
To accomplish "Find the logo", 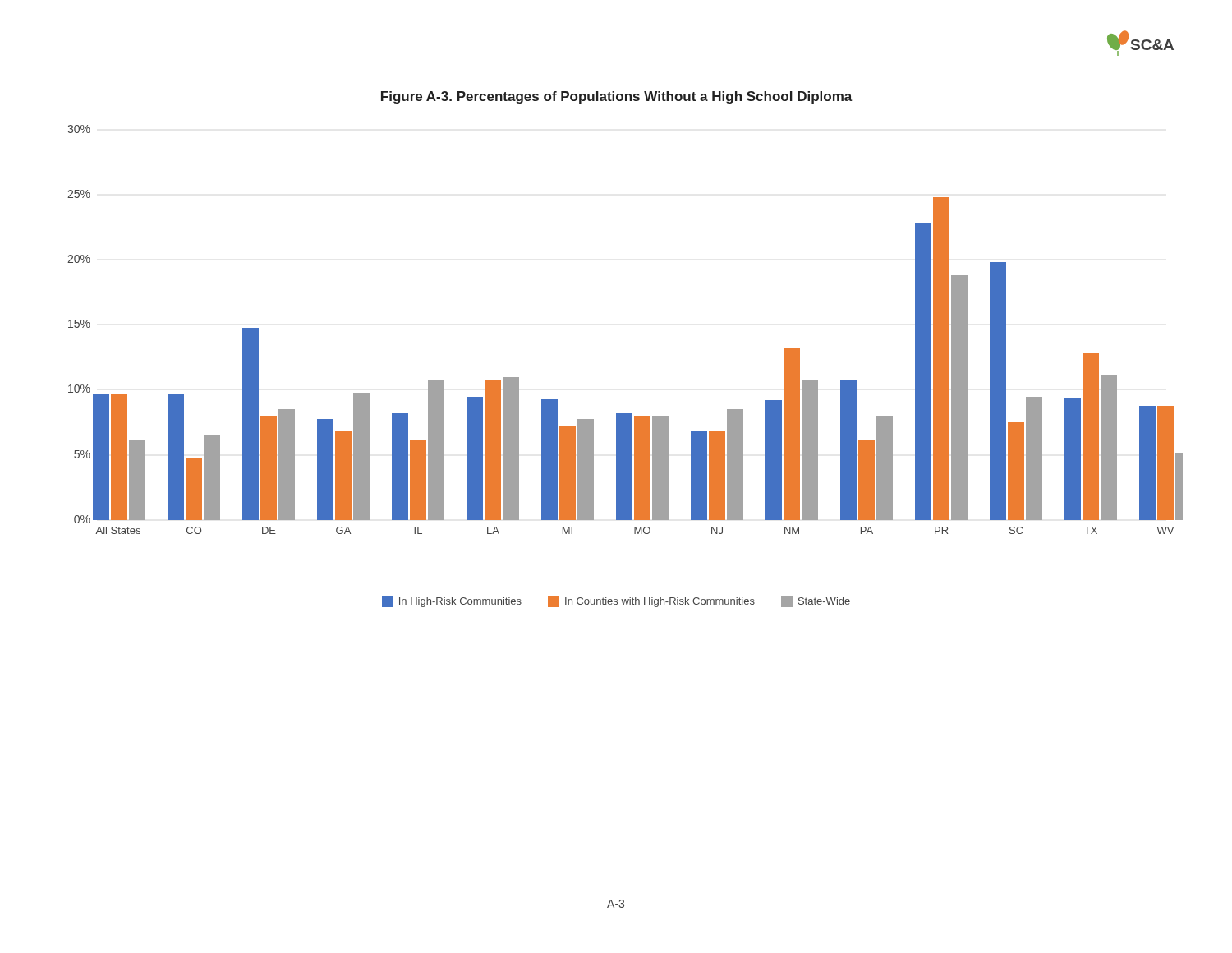I will point(1147,43).
